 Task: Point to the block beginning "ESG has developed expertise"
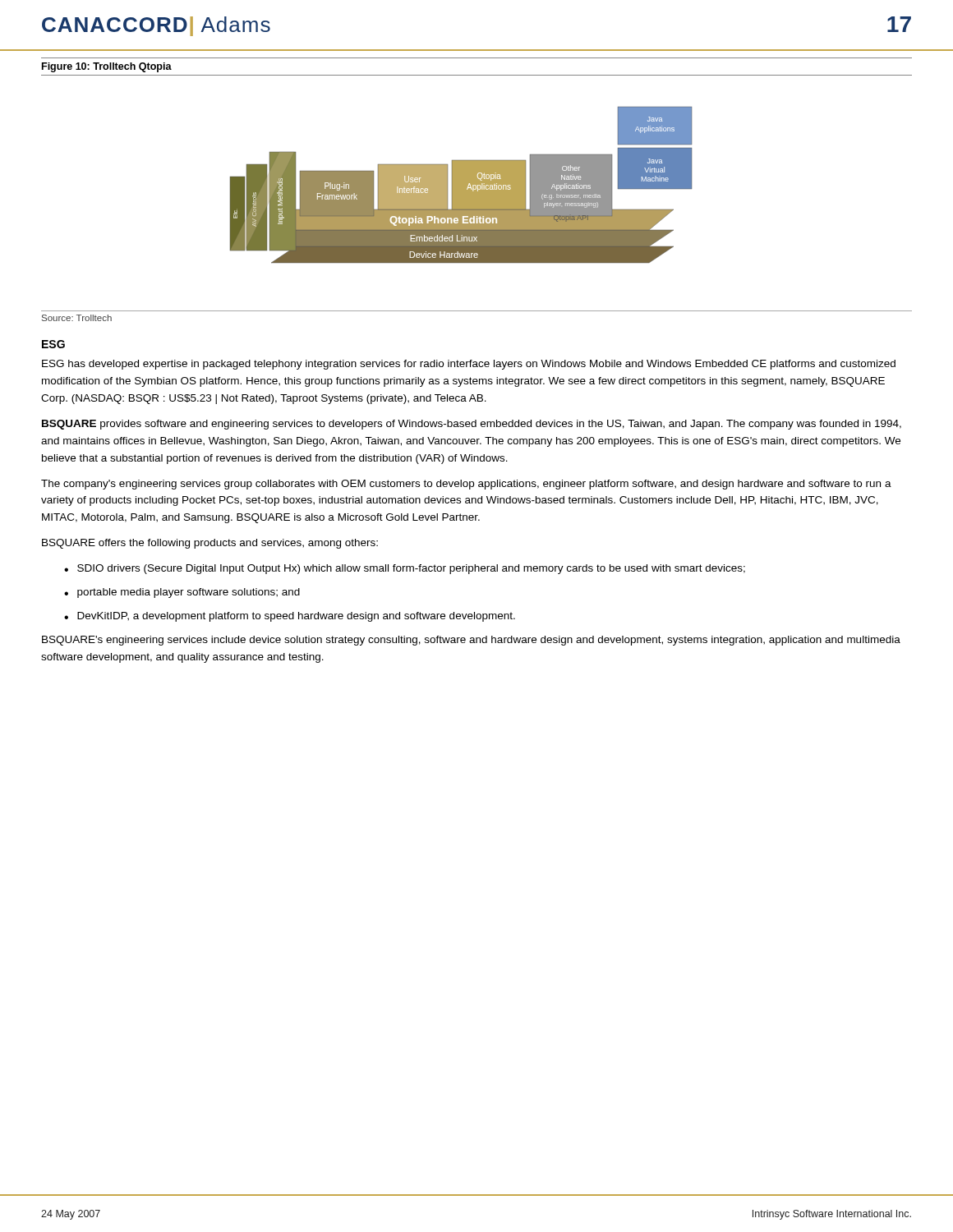click(x=469, y=381)
